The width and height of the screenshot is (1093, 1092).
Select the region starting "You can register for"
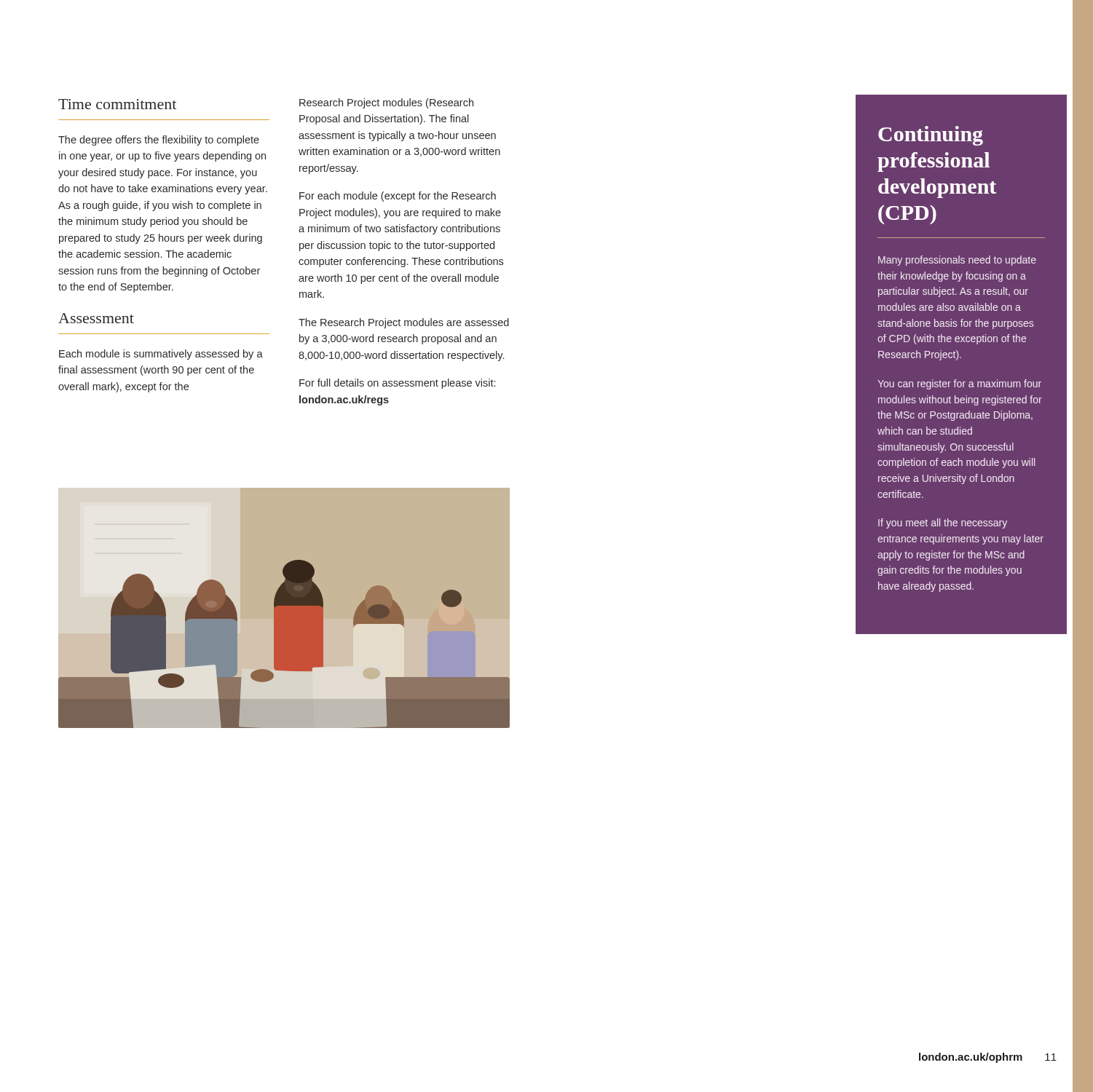pos(961,439)
